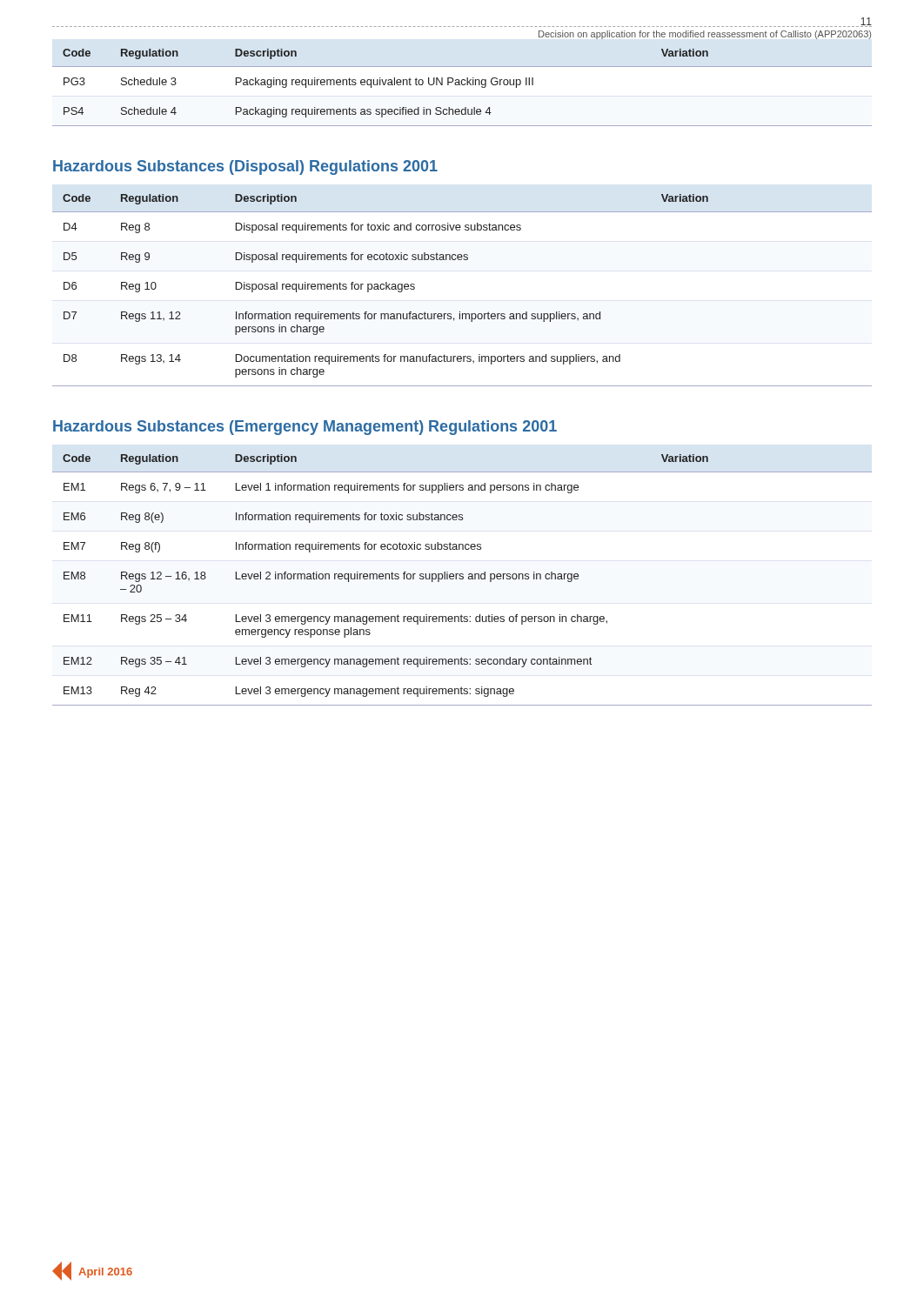Find the table that mentions "Reg 42"
The height and width of the screenshot is (1305, 924).
click(462, 575)
